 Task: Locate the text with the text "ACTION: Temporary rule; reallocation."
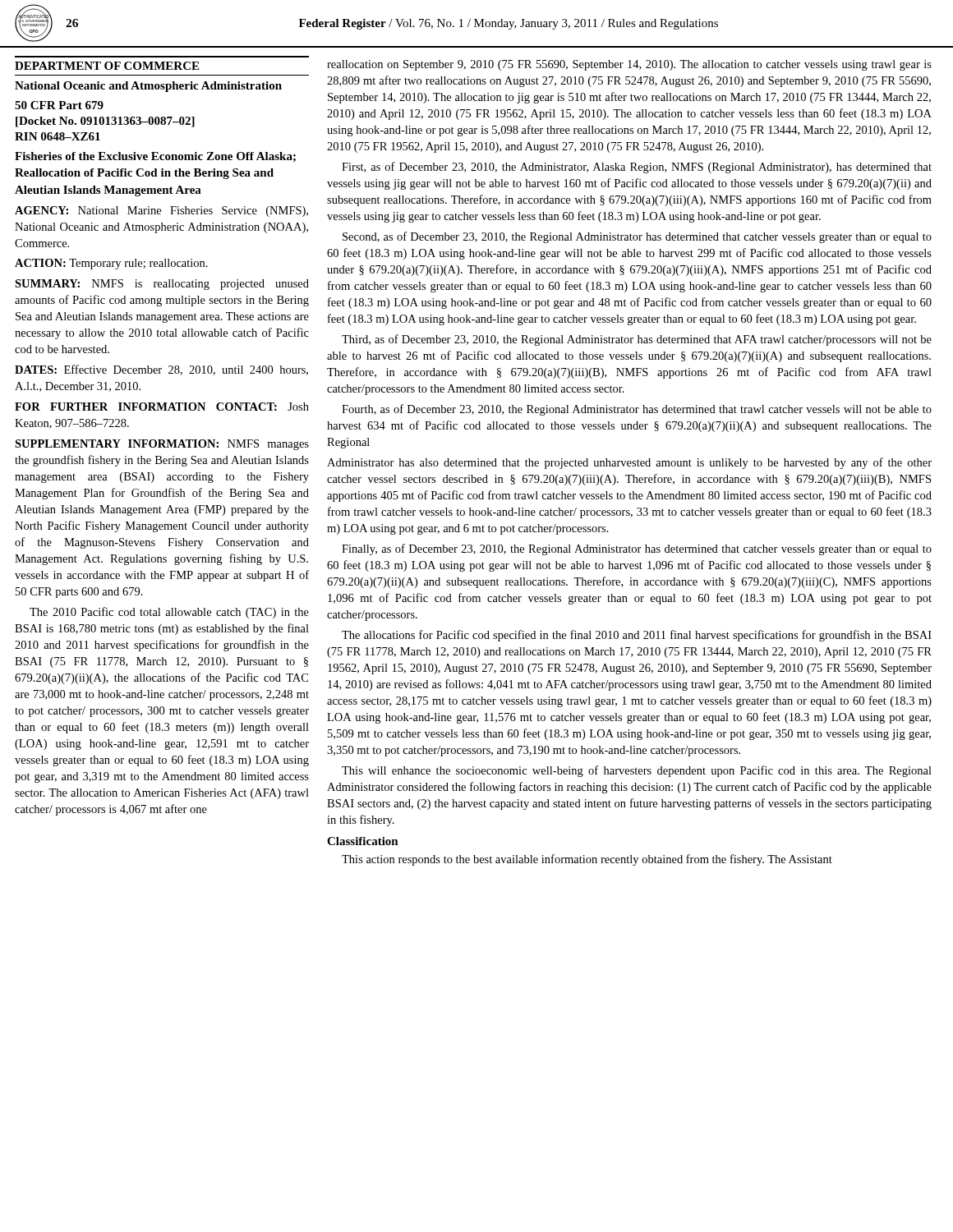[112, 263]
